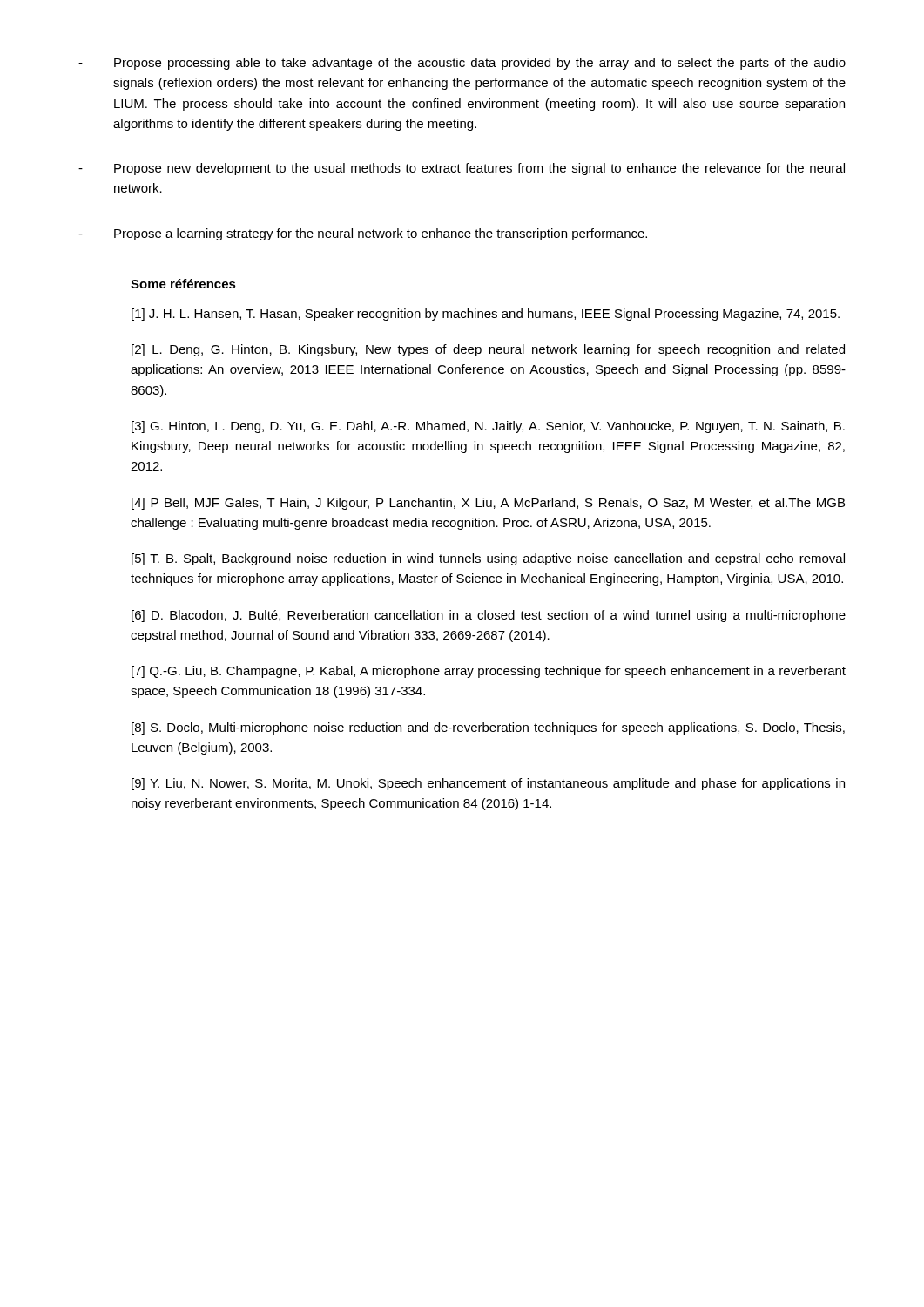The height and width of the screenshot is (1307, 924).
Task: Select the text block that says "[8] S. Doclo, Multi-microphone noise reduction and"
Action: point(488,737)
